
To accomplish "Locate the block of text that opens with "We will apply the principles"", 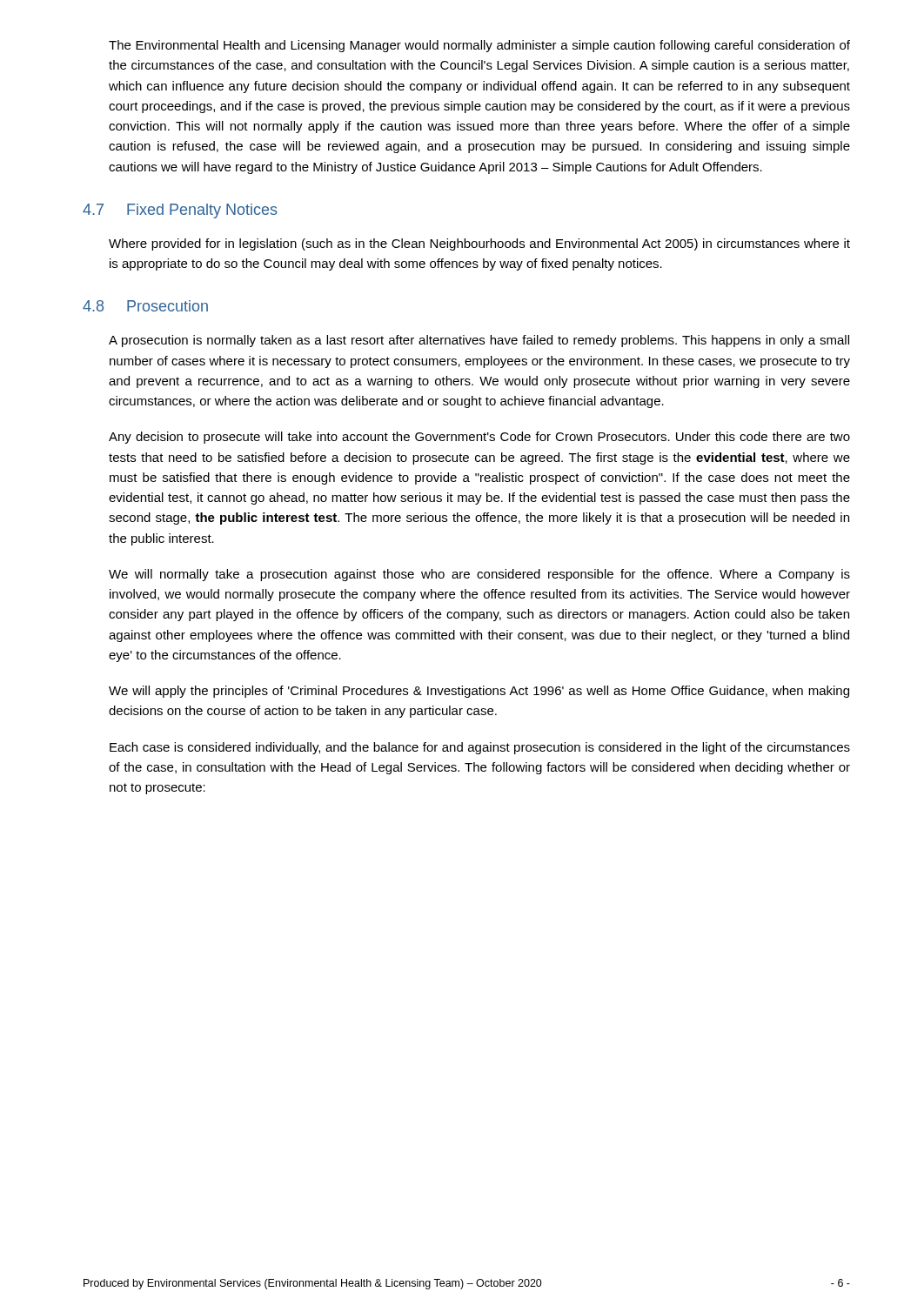I will 479,700.
